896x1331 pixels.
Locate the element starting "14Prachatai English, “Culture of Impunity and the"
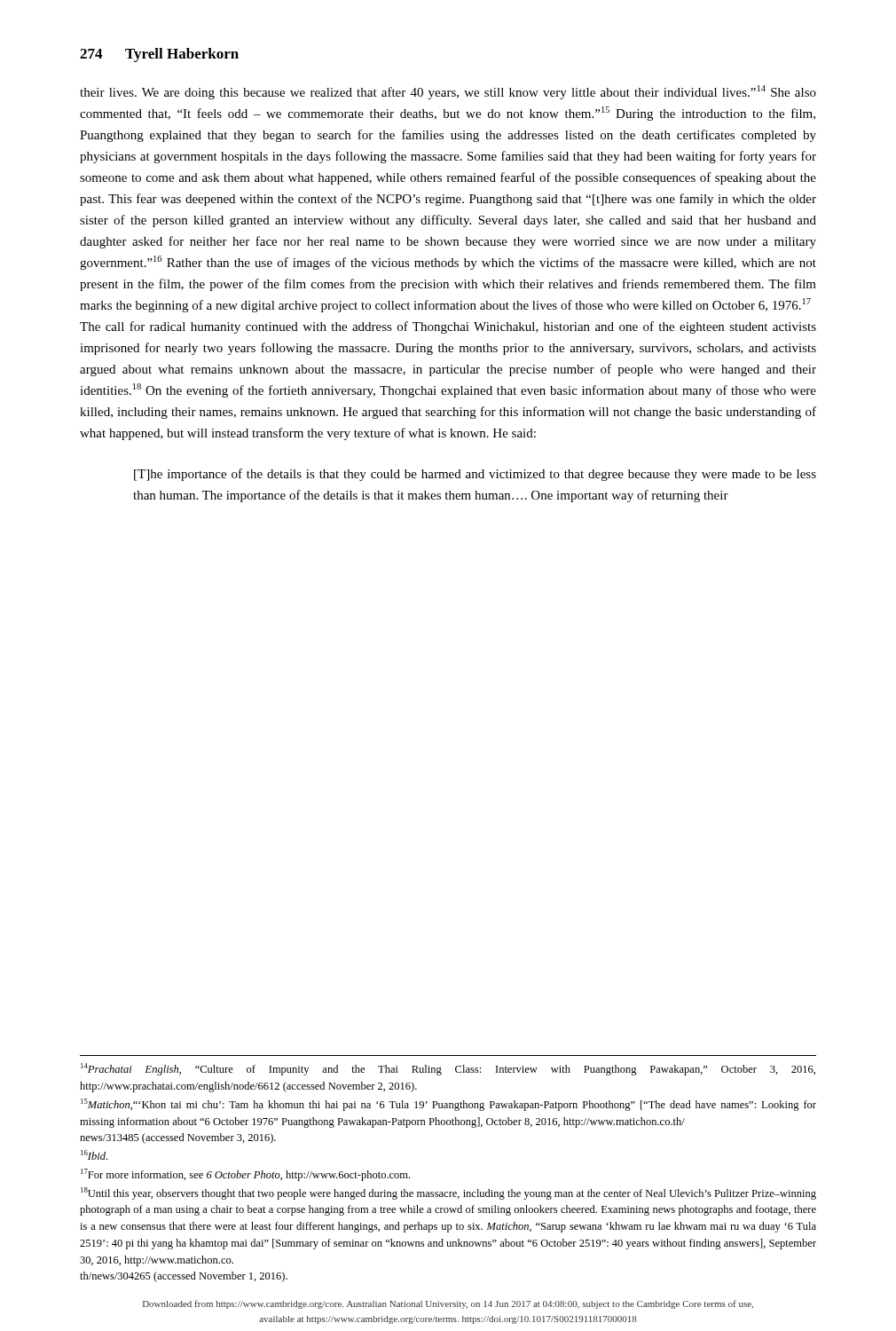click(x=448, y=1077)
